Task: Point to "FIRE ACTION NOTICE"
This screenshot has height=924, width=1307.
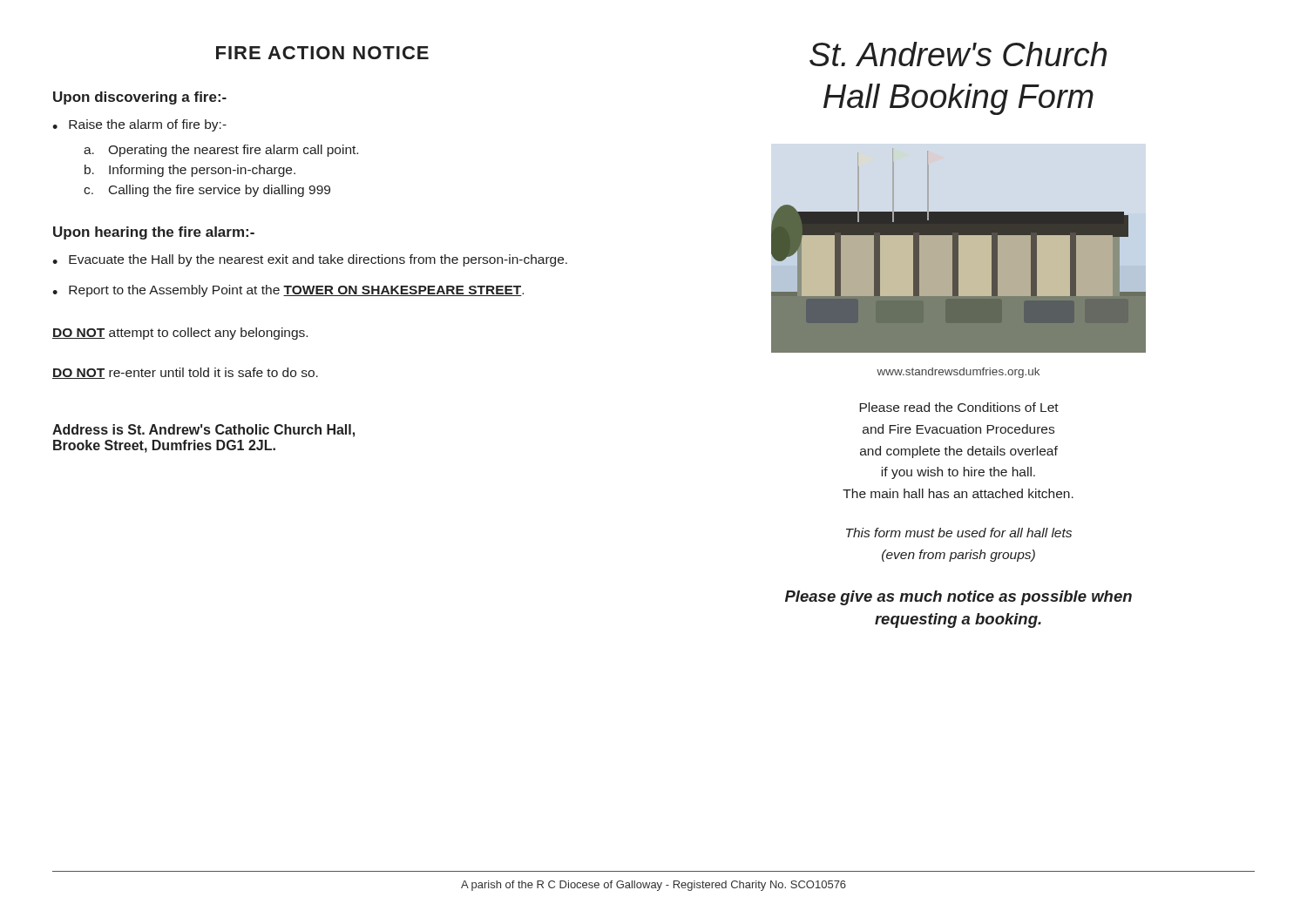Action: click(322, 53)
